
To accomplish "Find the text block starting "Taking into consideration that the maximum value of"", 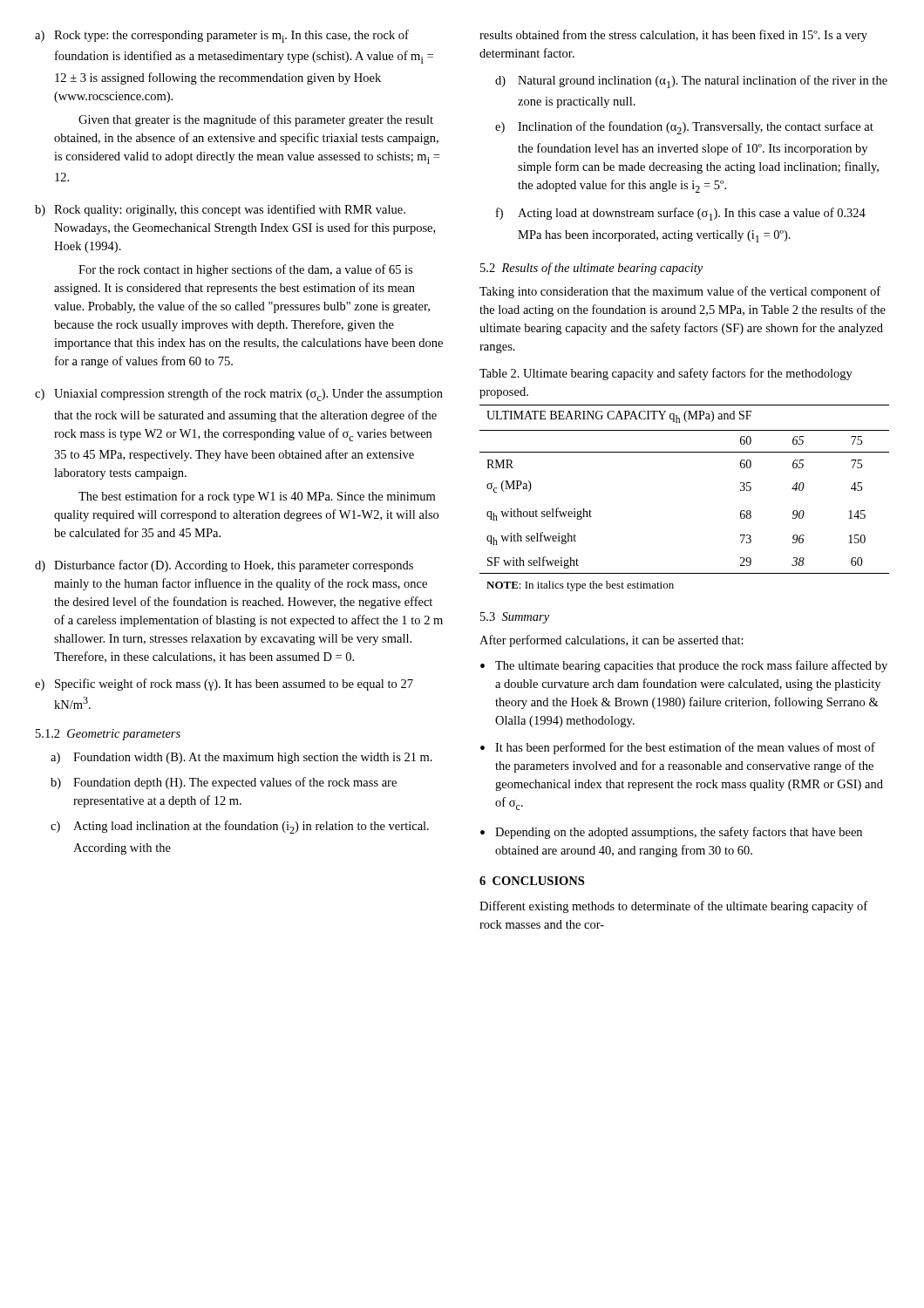I will coord(683,319).
